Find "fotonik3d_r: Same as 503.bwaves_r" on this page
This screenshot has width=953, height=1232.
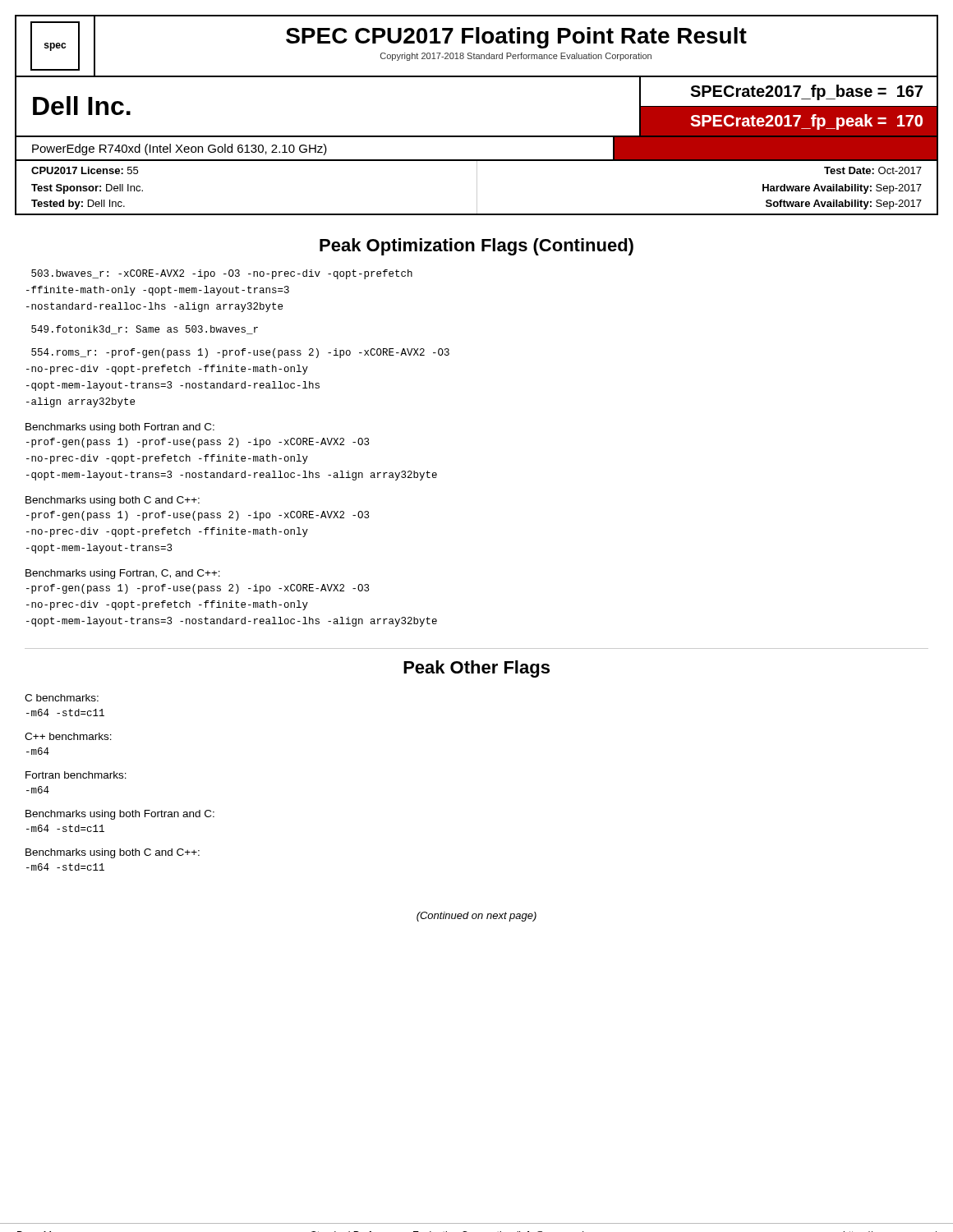(x=142, y=330)
